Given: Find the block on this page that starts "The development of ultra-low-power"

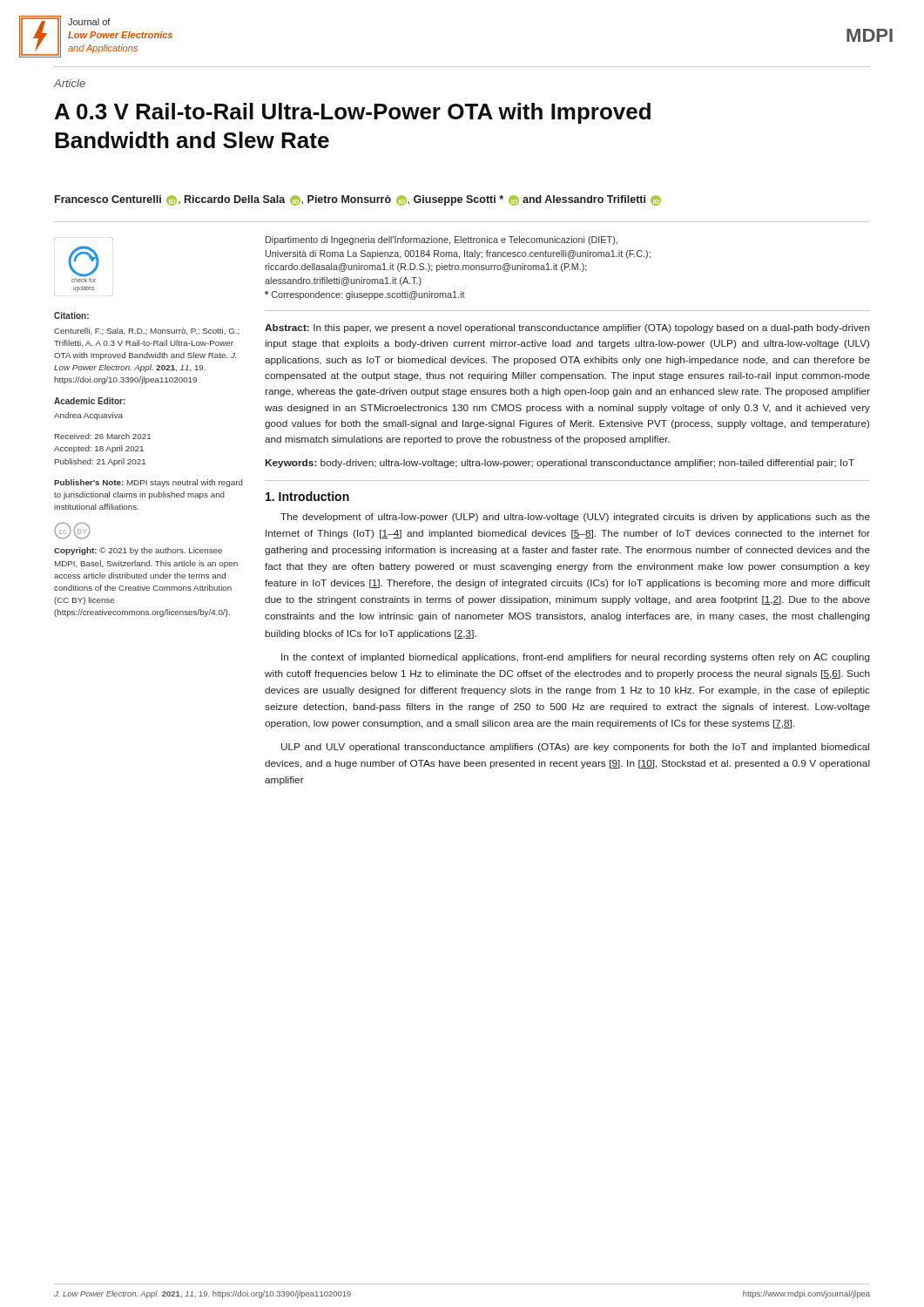Looking at the screenshot, I should pos(567,575).
